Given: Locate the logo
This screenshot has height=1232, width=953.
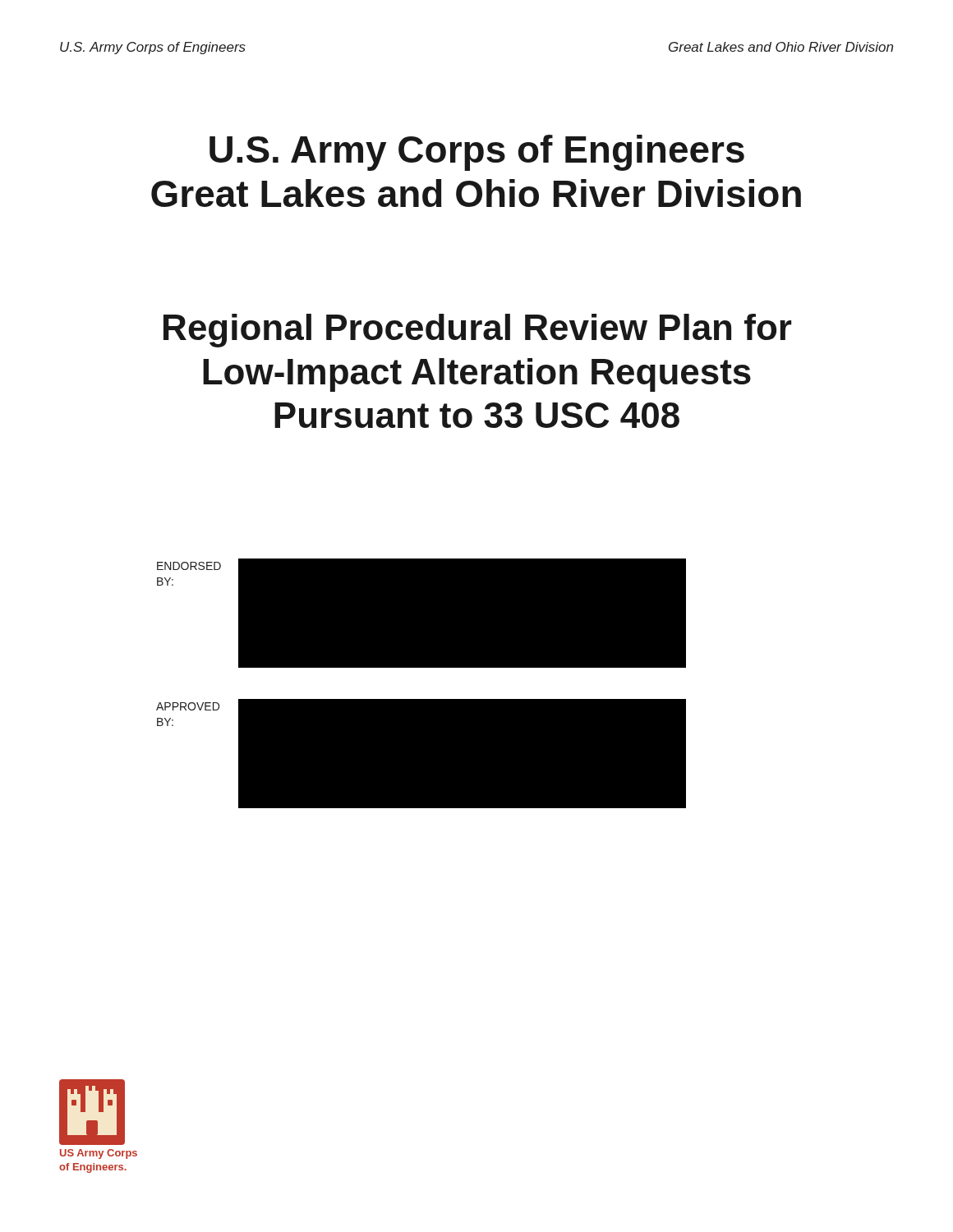Looking at the screenshot, I should tap(98, 1127).
